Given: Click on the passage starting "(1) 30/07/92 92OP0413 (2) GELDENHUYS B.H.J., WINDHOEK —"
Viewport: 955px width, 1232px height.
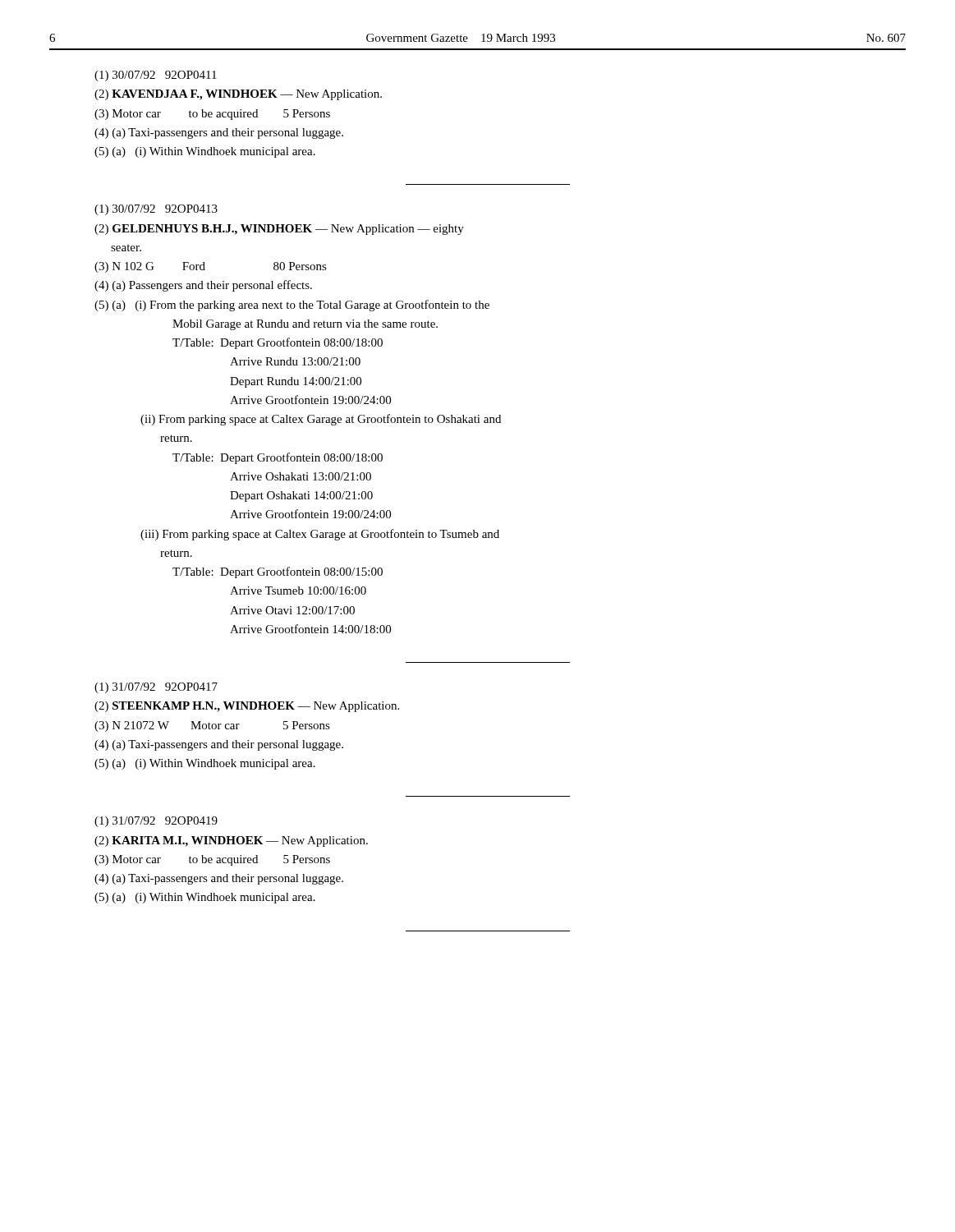Looking at the screenshot, I should (x=488, y=419).
